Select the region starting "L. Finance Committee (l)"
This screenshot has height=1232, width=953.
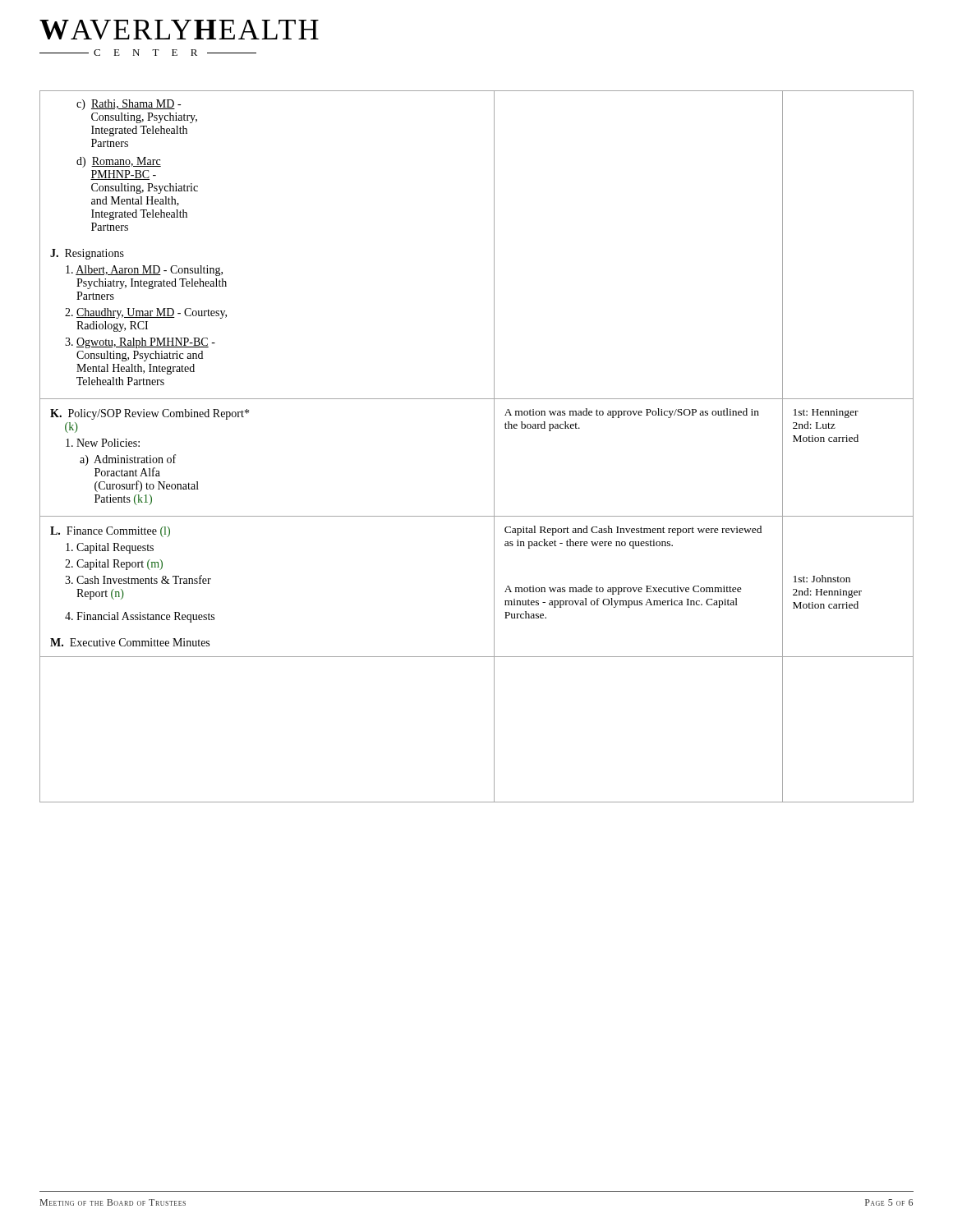110,532
